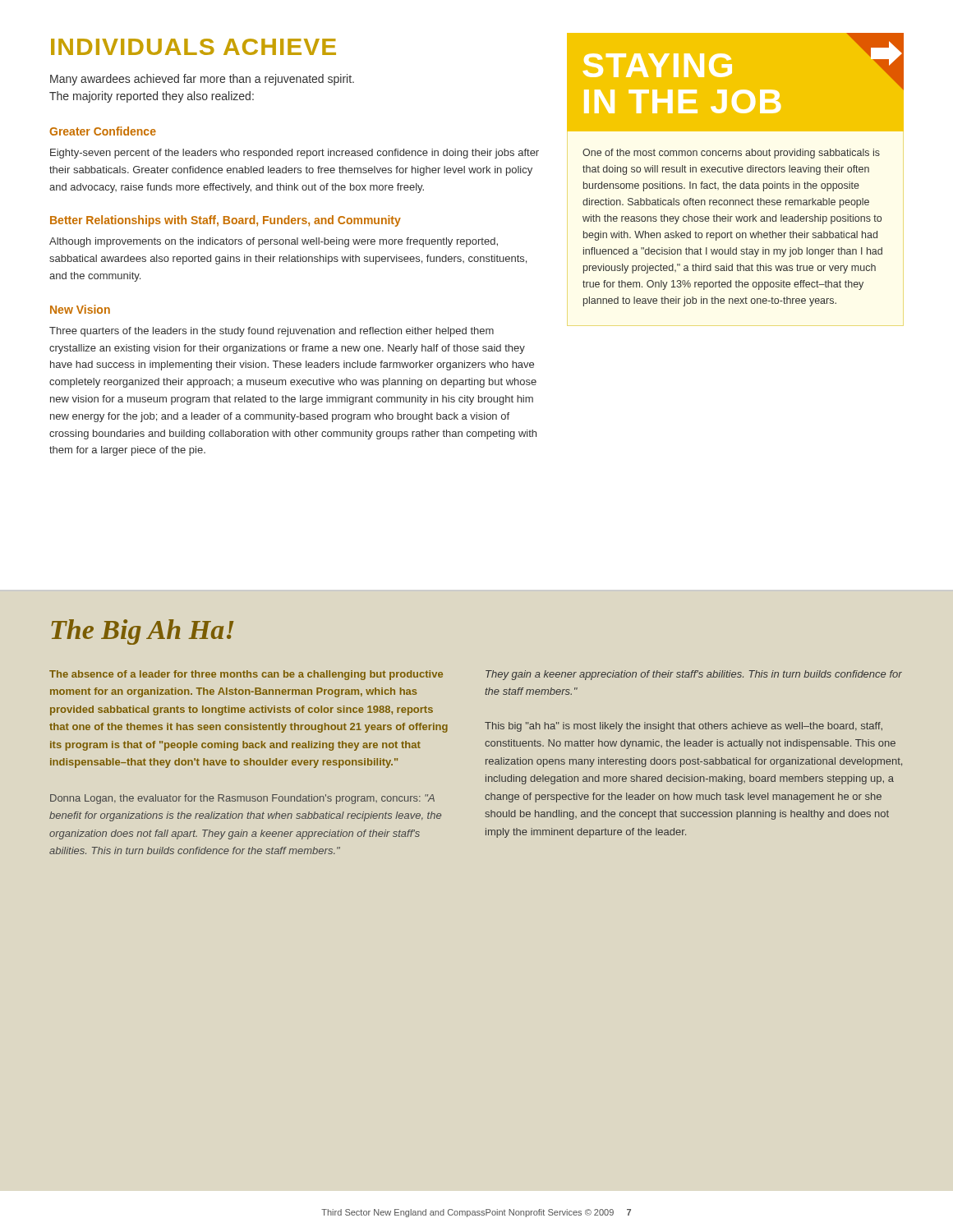Find the text block containing "One of the"
Image resolution: width=953 pixels, height=1232 pixels.
point(733,227)
